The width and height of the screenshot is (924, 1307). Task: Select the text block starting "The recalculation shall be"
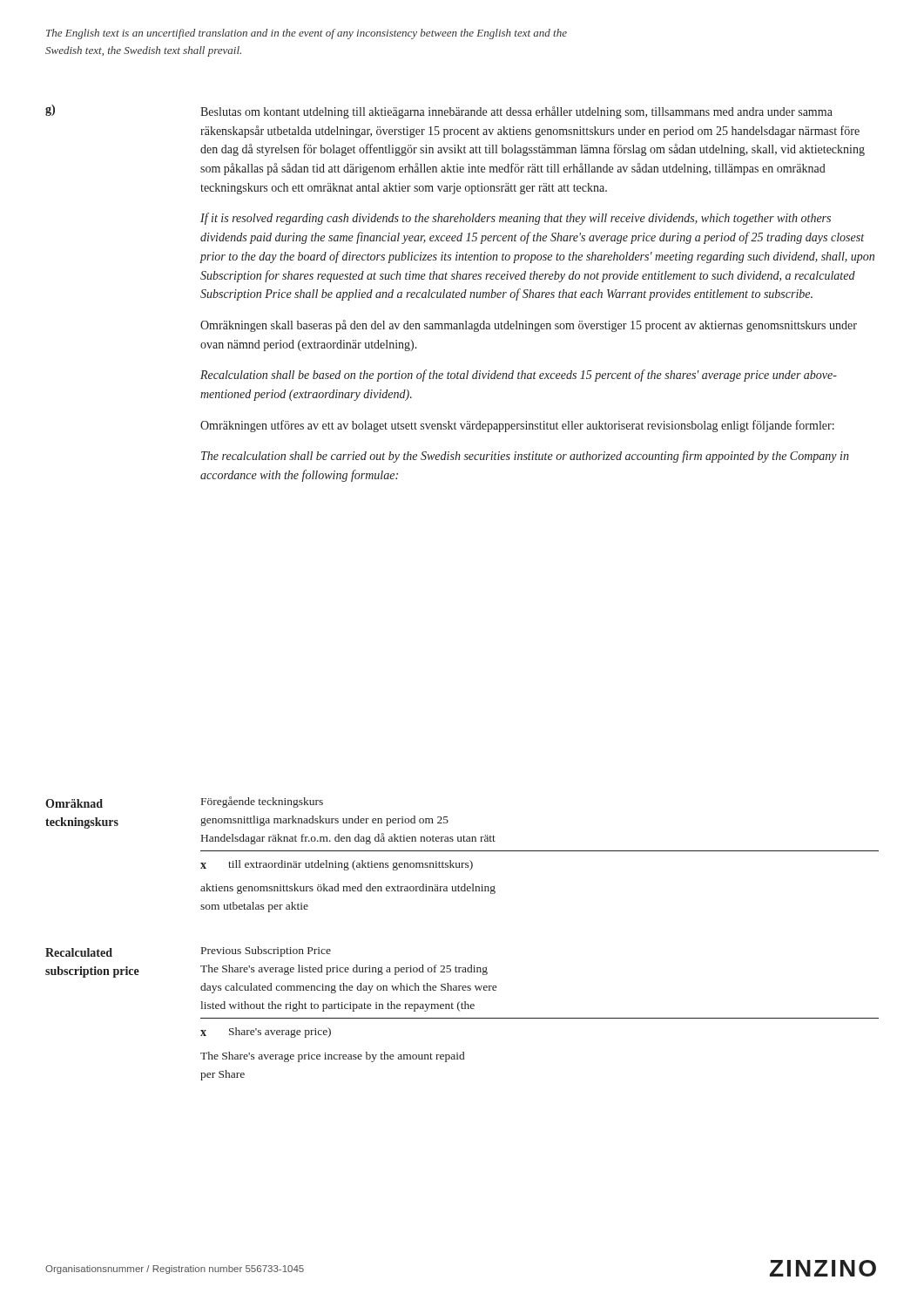525,466
